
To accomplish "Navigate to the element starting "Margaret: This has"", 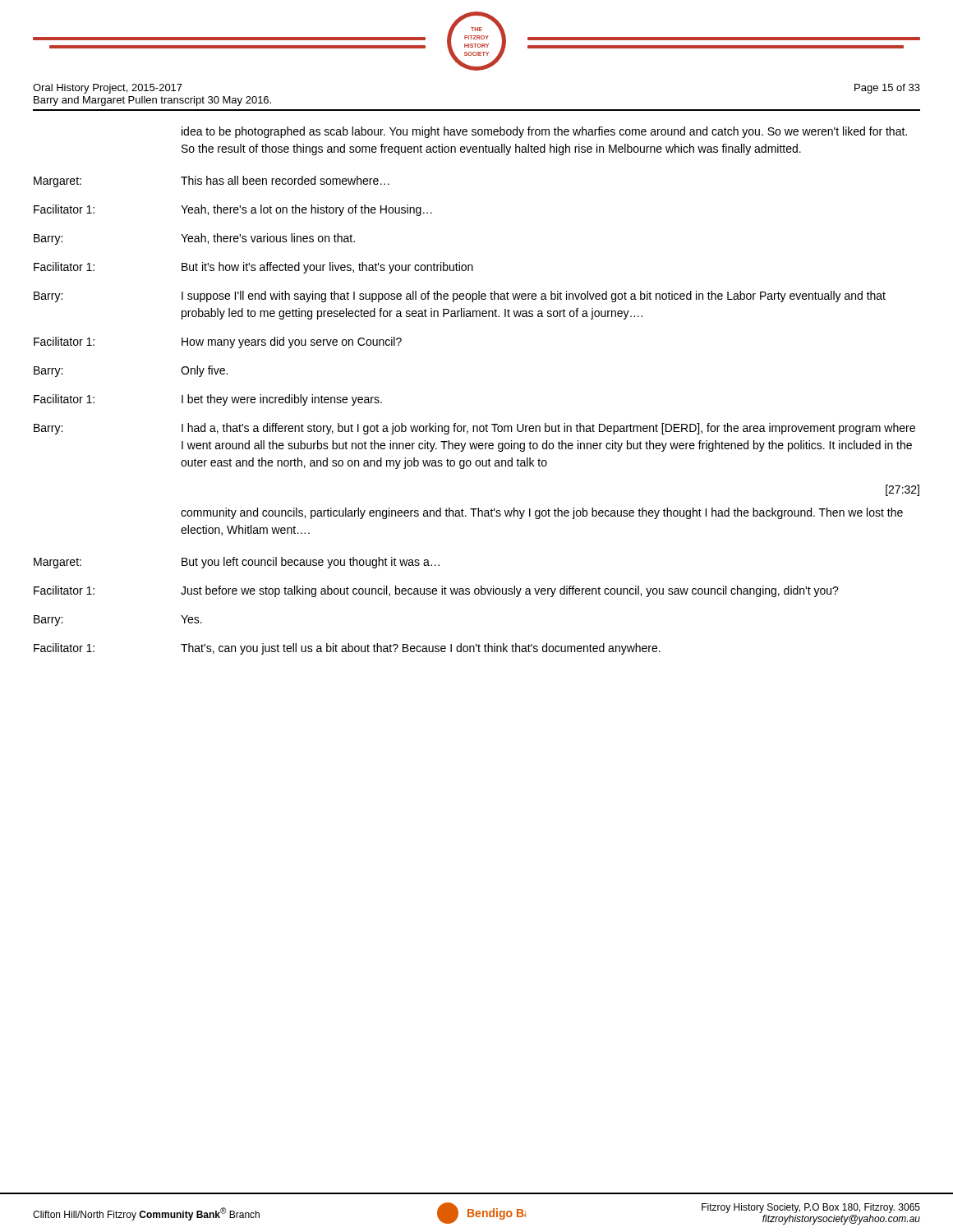I will tap(212, 182).
